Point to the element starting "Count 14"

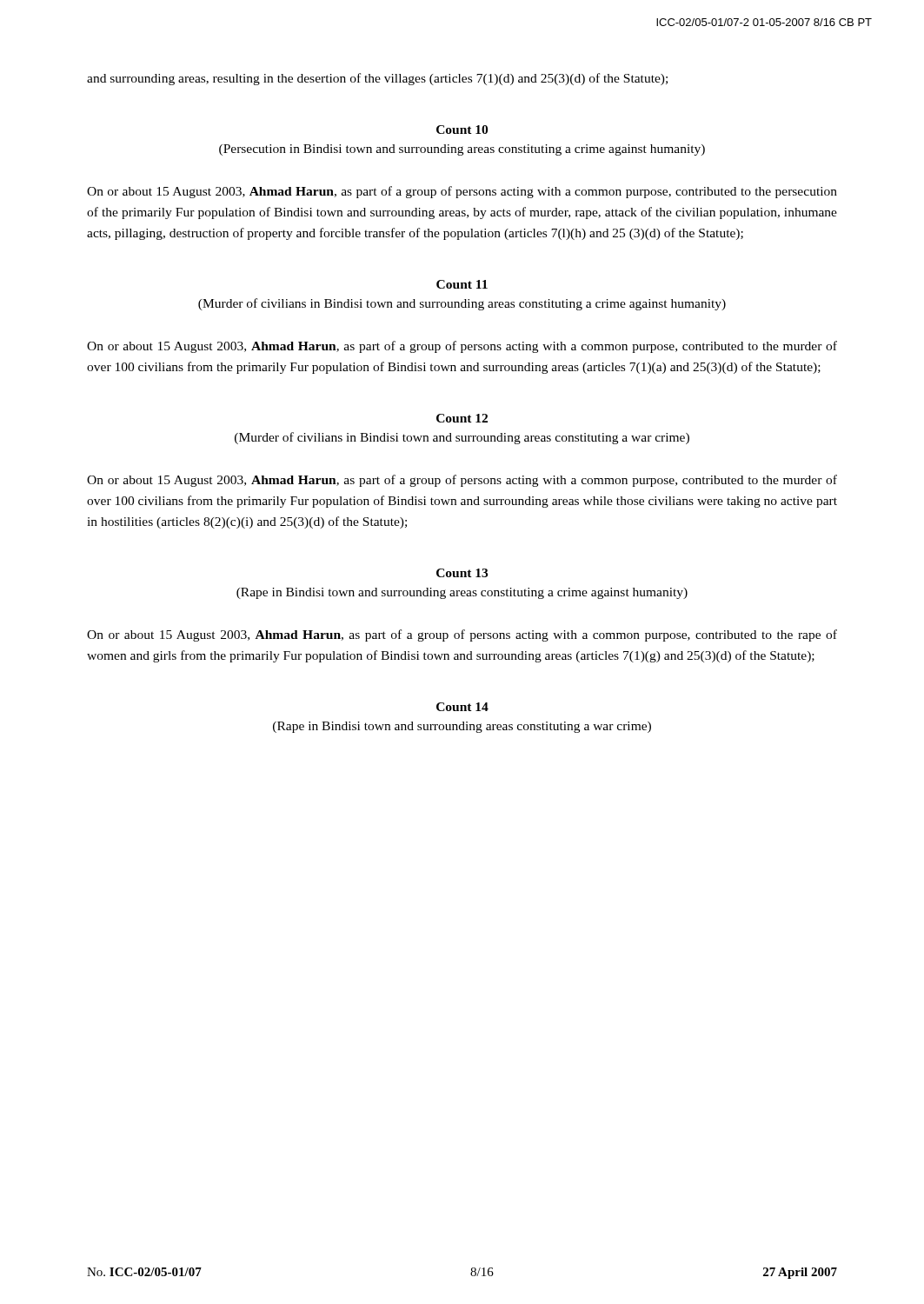click(x=462, y=706)
